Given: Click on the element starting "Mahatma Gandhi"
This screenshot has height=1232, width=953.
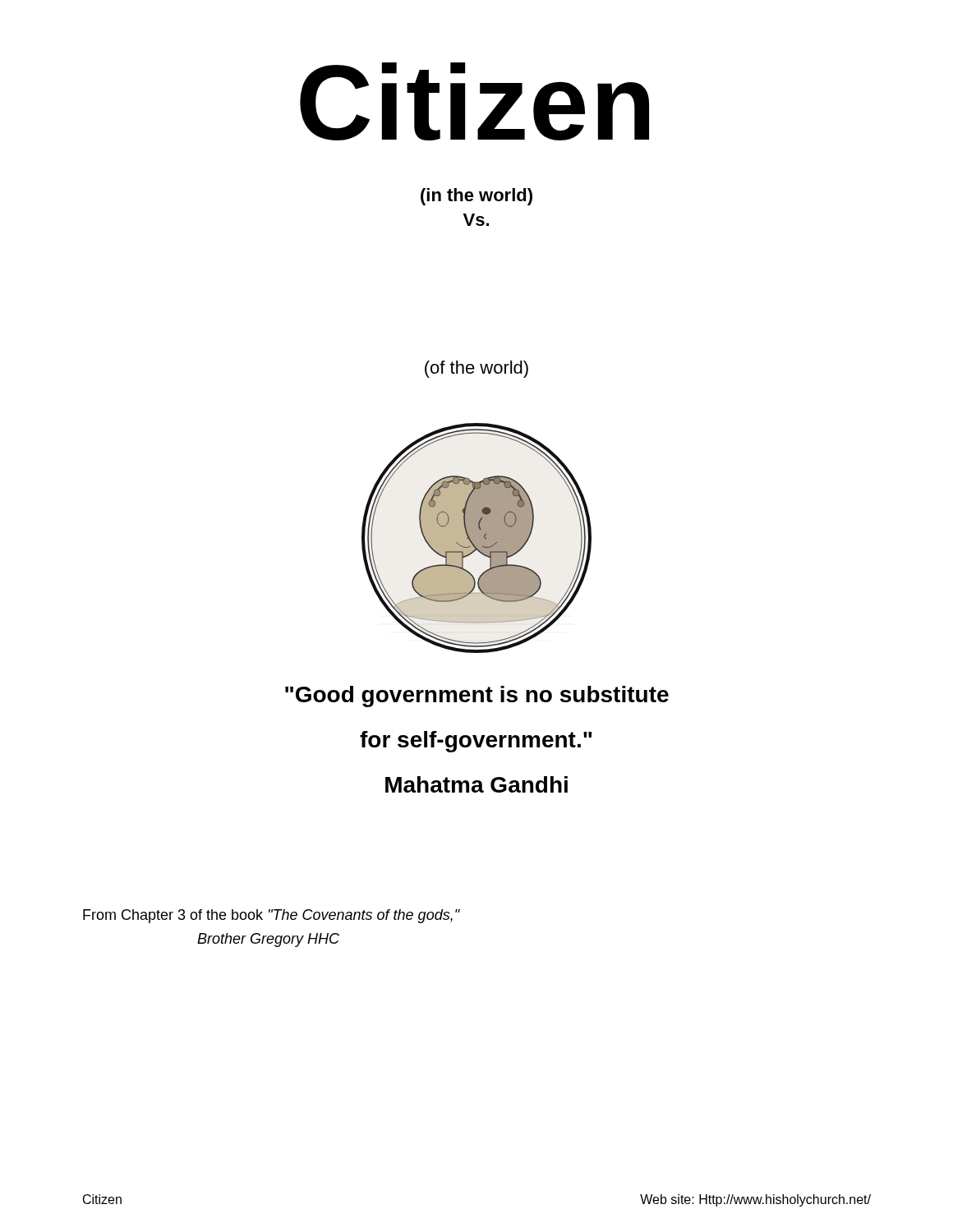Looking at the screenshot, I should [476, 785].
